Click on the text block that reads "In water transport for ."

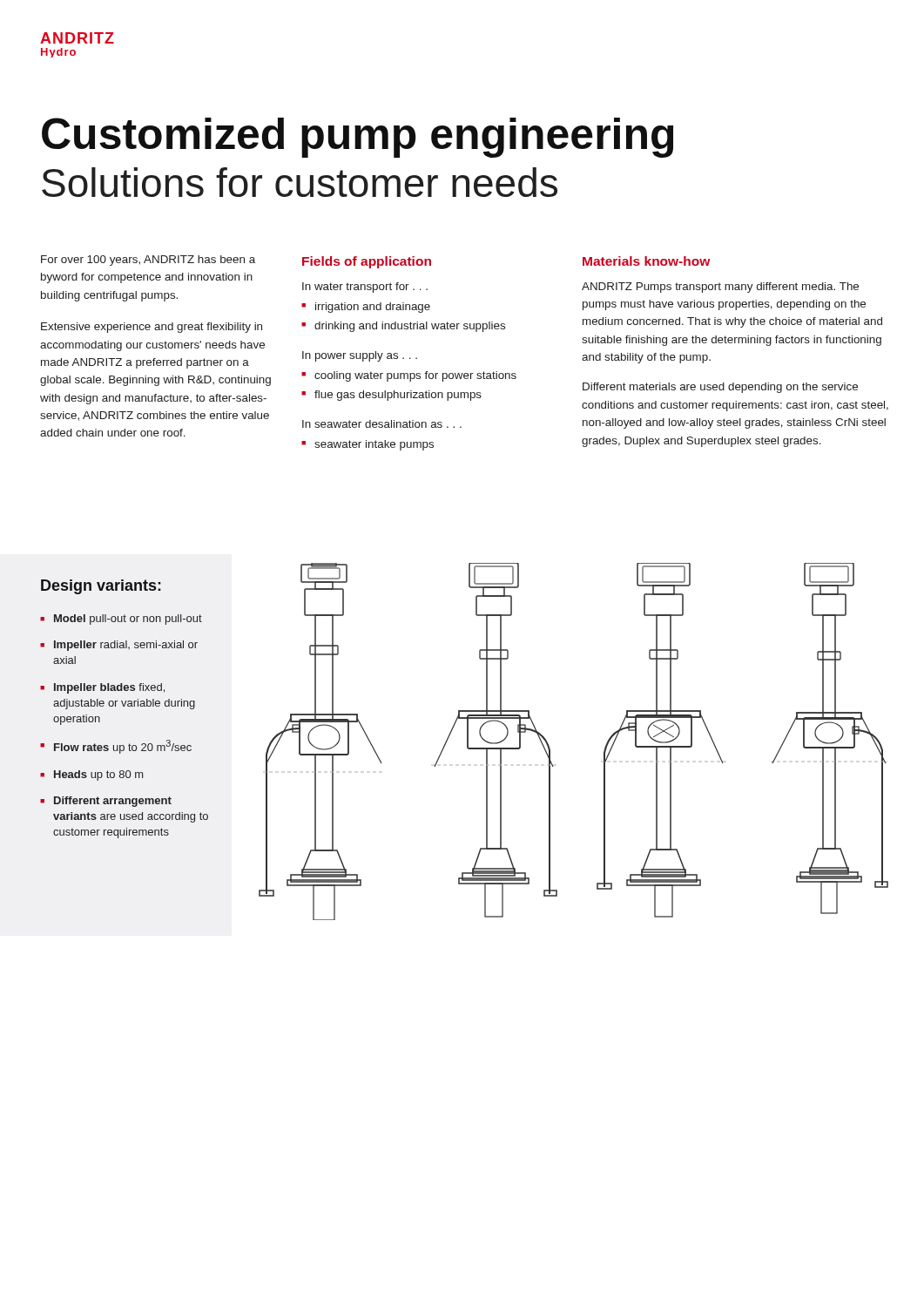tap(365, 286)
